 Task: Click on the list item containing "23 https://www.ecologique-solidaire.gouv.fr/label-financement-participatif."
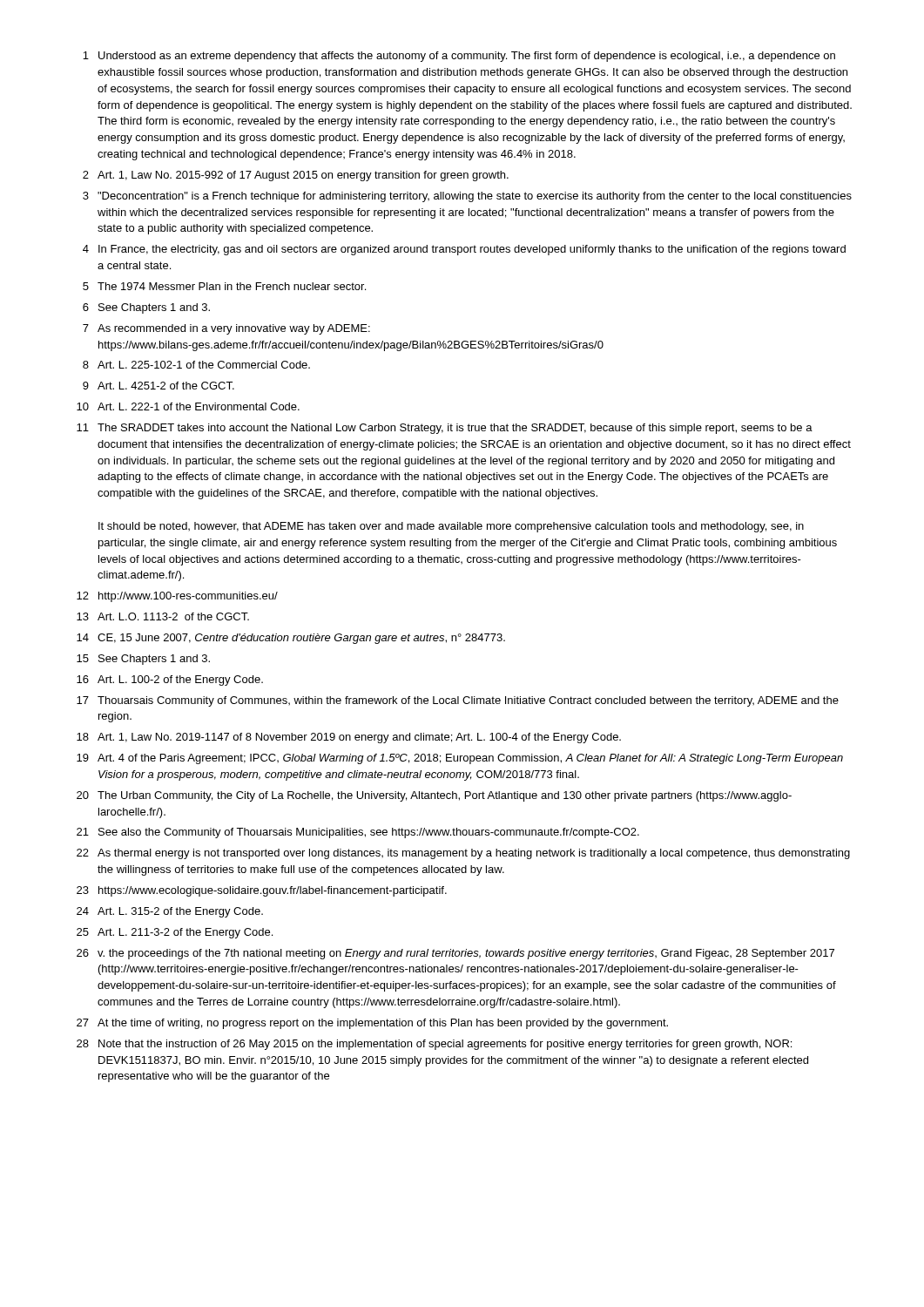pos(262,891)
